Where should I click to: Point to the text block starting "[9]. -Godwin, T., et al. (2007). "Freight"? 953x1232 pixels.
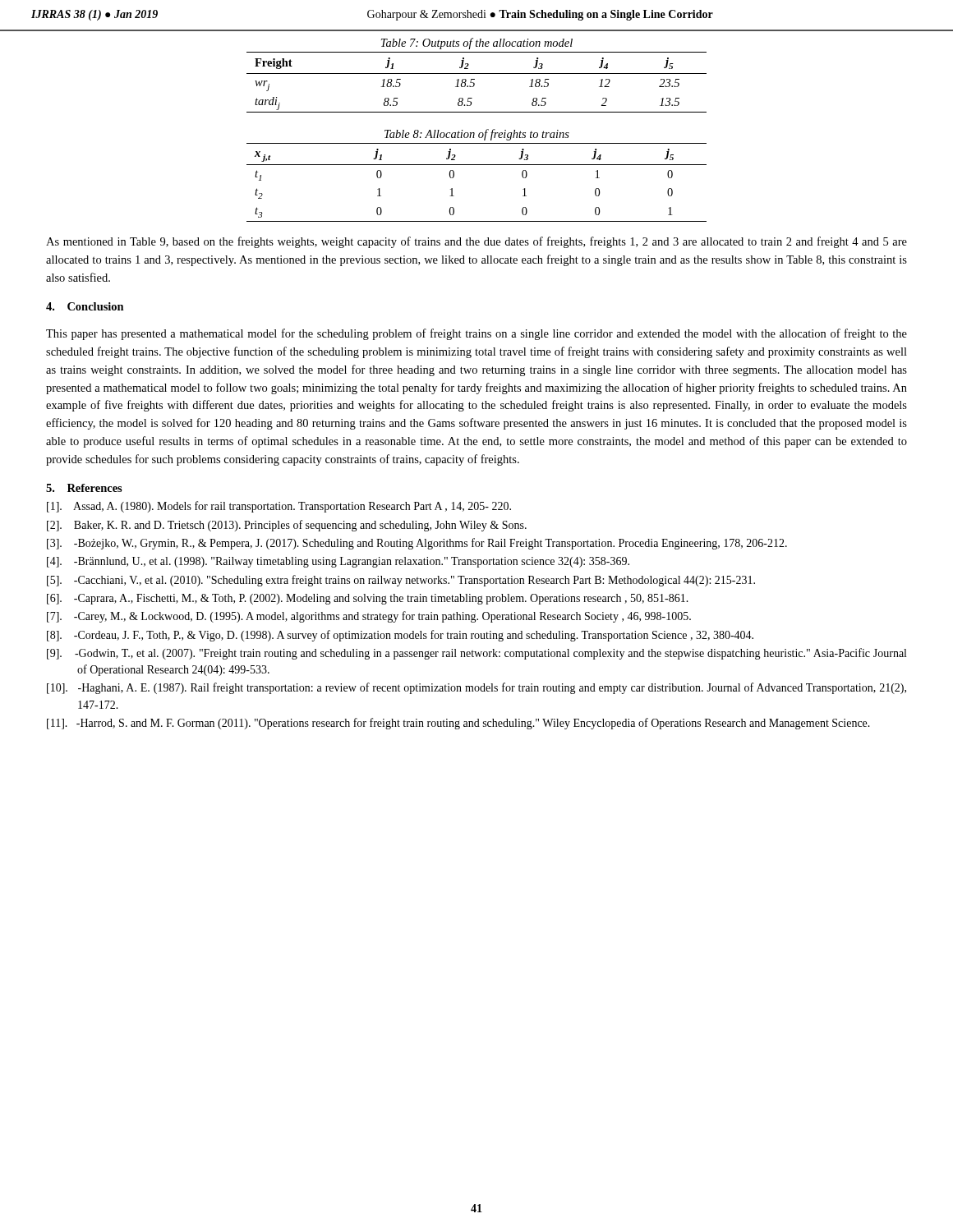tap(476, 662)
